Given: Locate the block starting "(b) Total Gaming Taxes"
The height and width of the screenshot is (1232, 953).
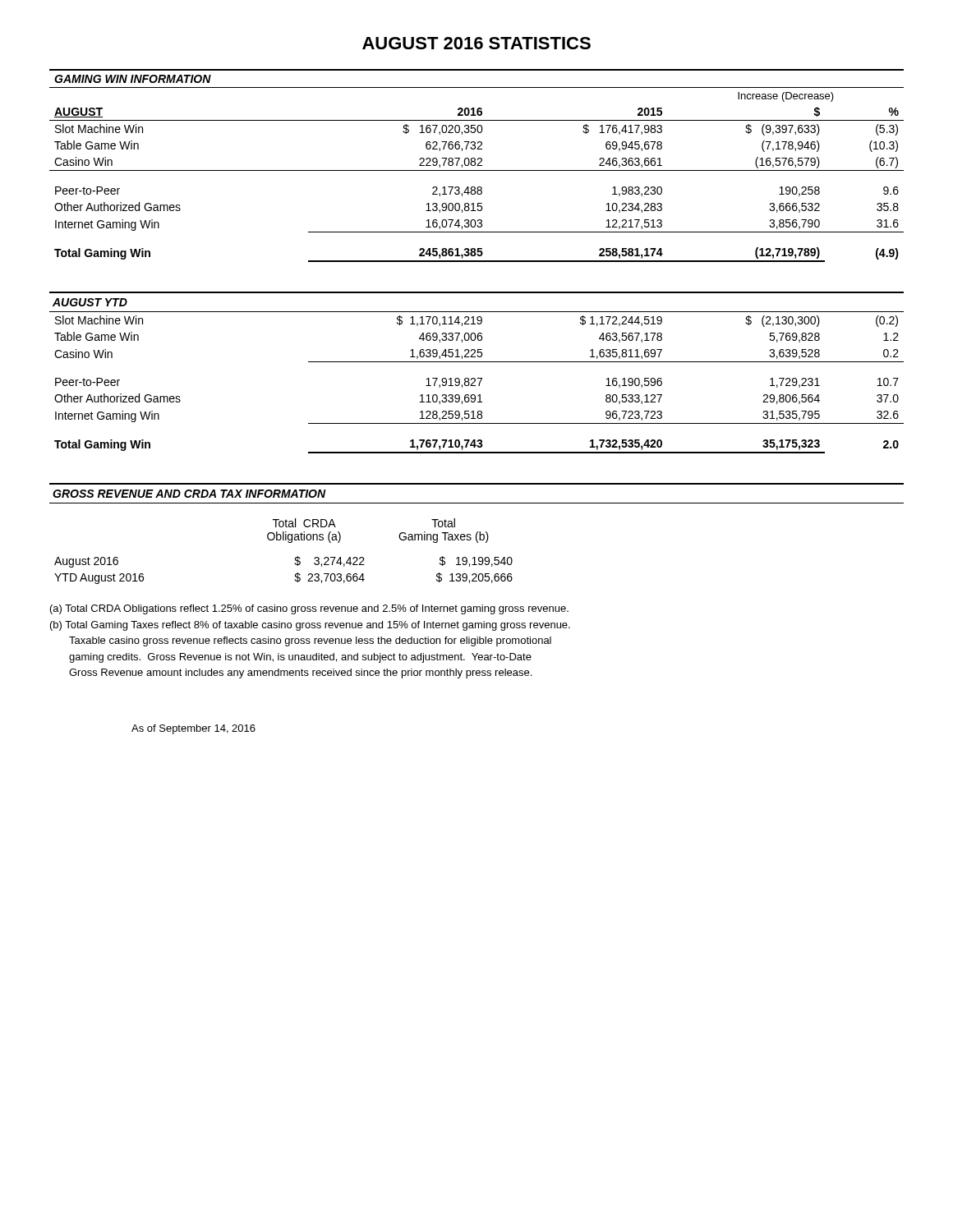Looking at the screenshot, I should point(476,649).
